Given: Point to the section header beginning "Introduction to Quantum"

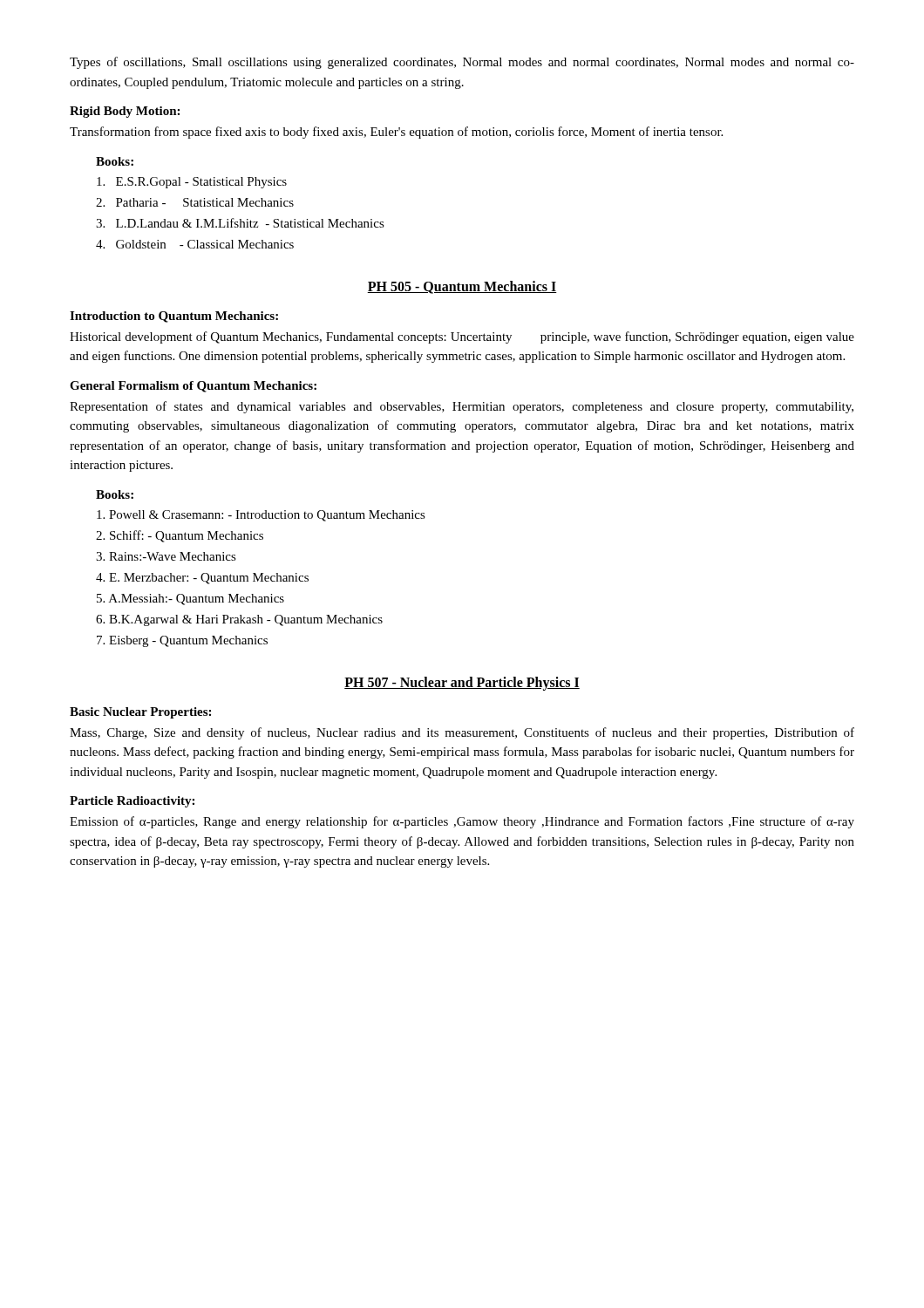Looking at the screenshot, I should pyautogui.click(x=174, y=315).
